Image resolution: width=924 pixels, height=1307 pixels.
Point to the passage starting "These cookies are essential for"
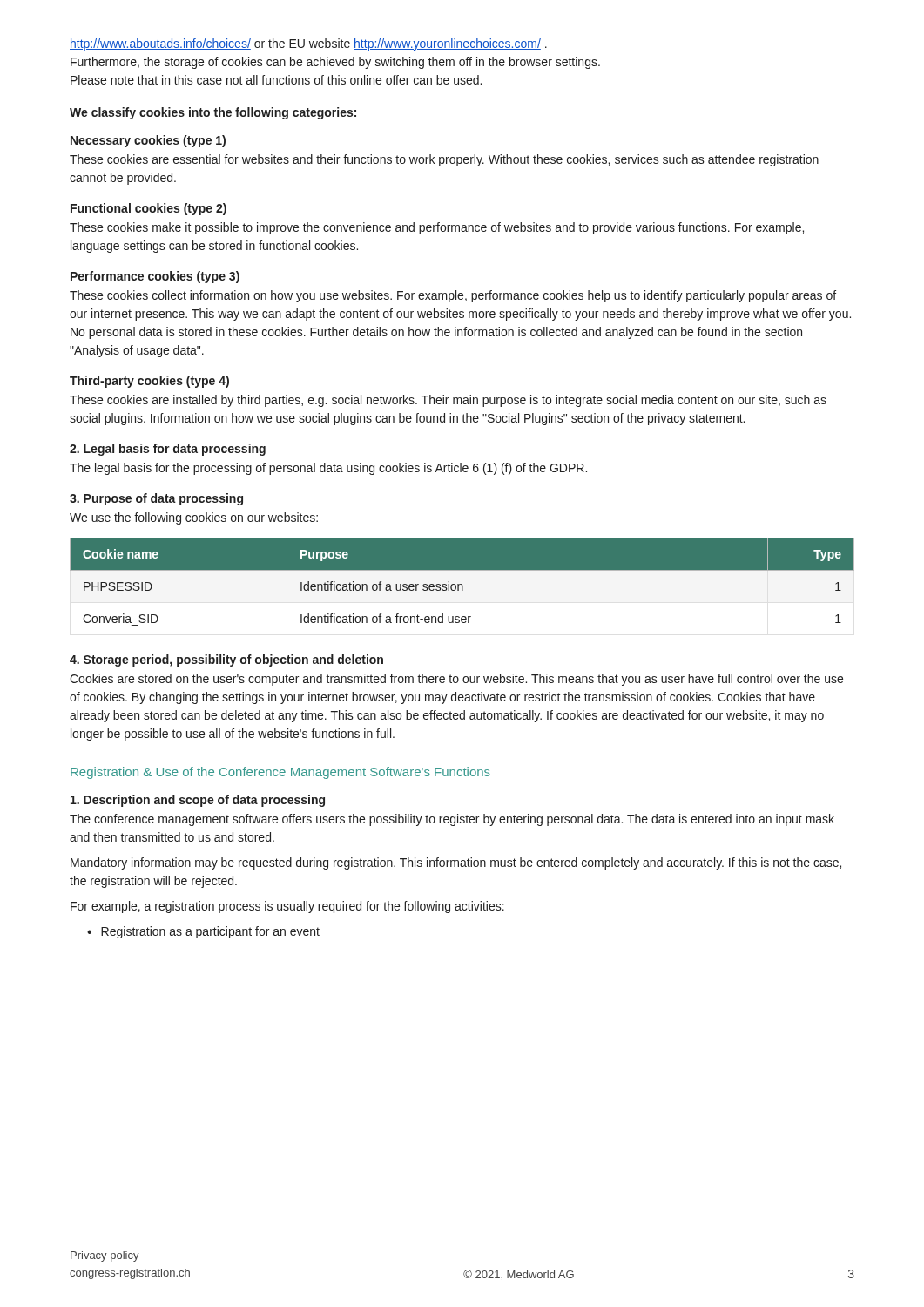tap(444, 169)
